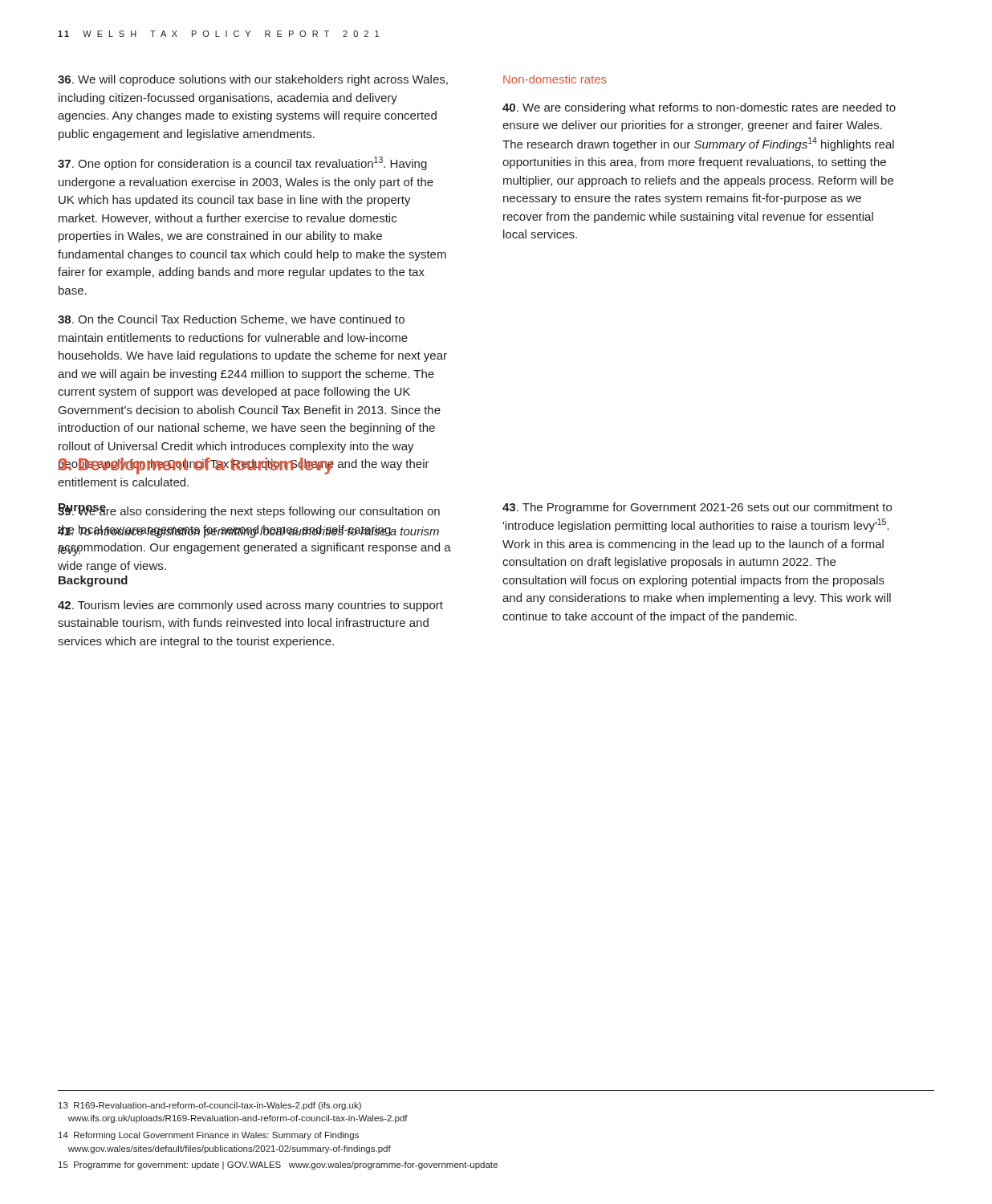Point to the block beginning "We are also considering the next"
992x1204 pixels.
point(254,539)
